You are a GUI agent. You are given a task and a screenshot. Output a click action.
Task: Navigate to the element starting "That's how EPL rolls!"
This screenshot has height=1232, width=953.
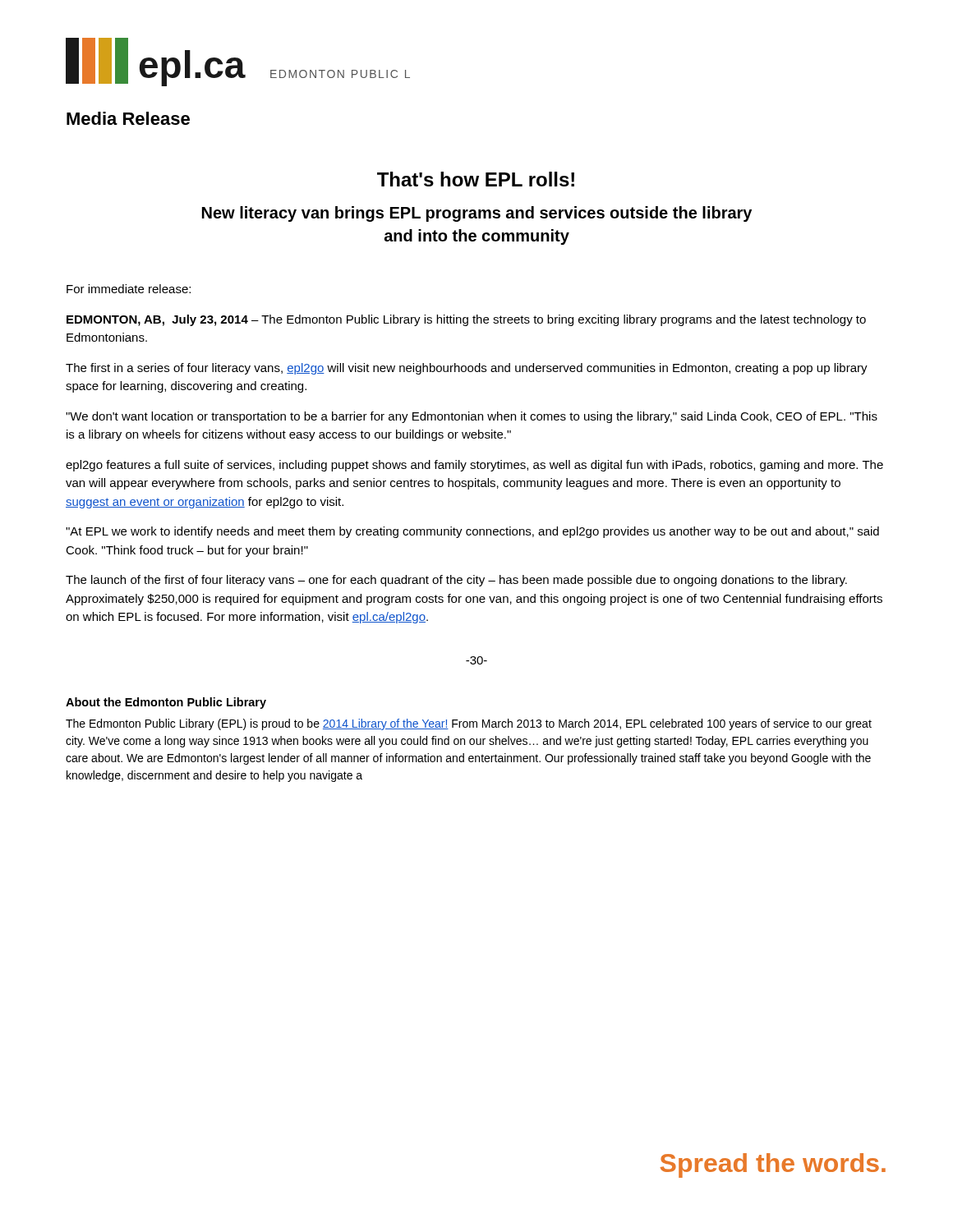click(476, 180)
